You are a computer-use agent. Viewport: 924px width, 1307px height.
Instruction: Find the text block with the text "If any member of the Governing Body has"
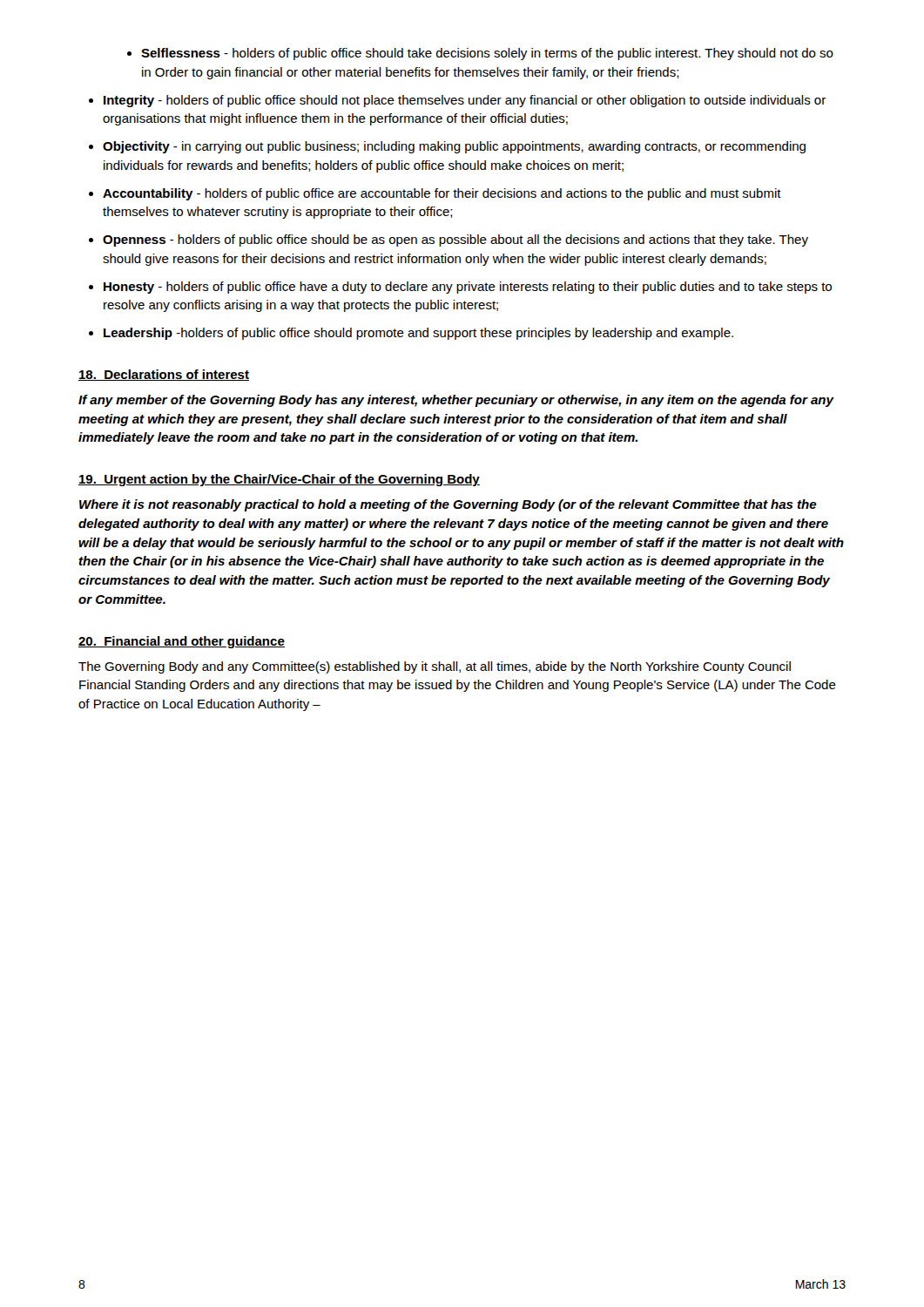(456, 418)
